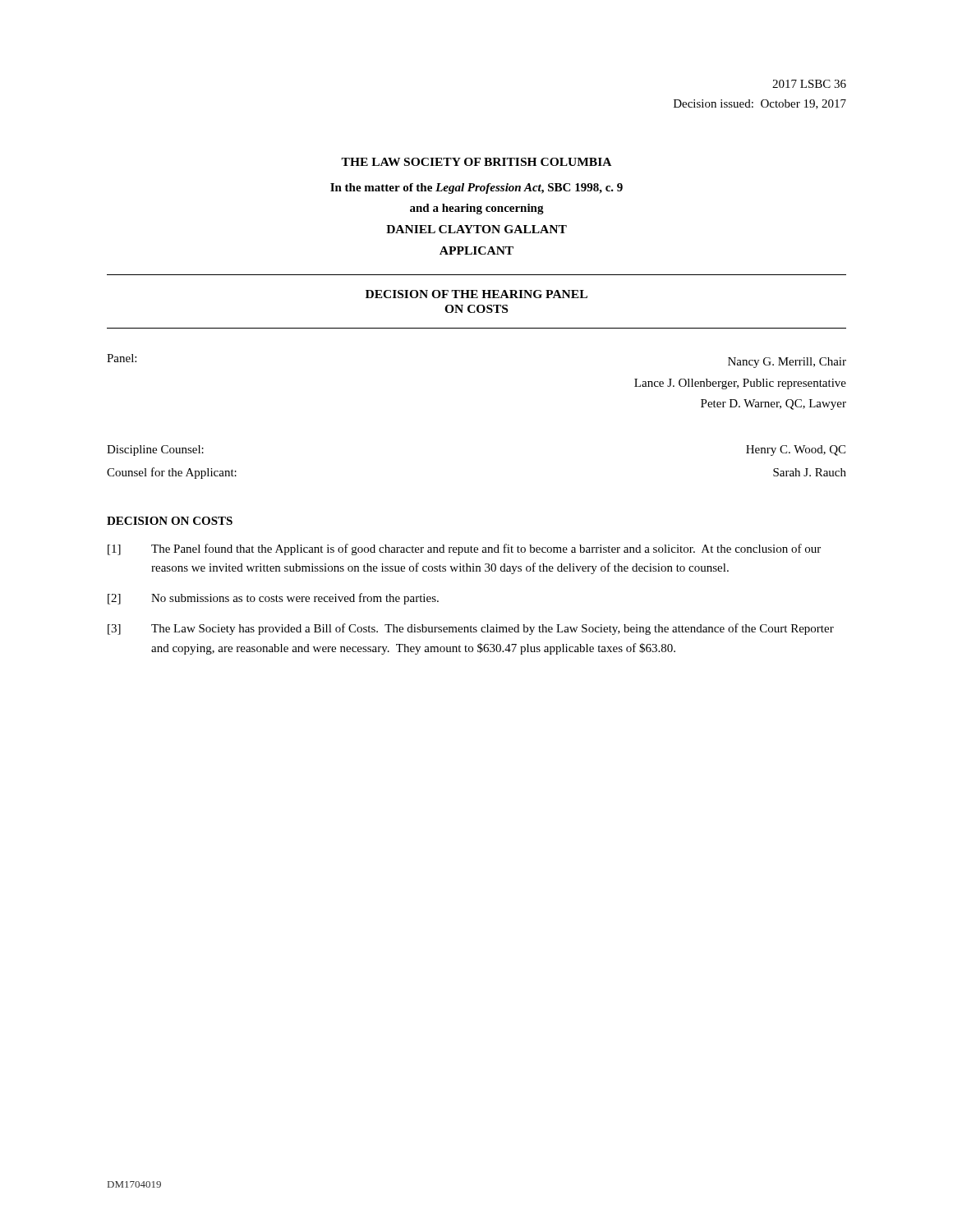953x1232 pixels.
Task: Find the title that reads "DANIEL CLAYTON GALLANT"
Action: click(476, 229)
